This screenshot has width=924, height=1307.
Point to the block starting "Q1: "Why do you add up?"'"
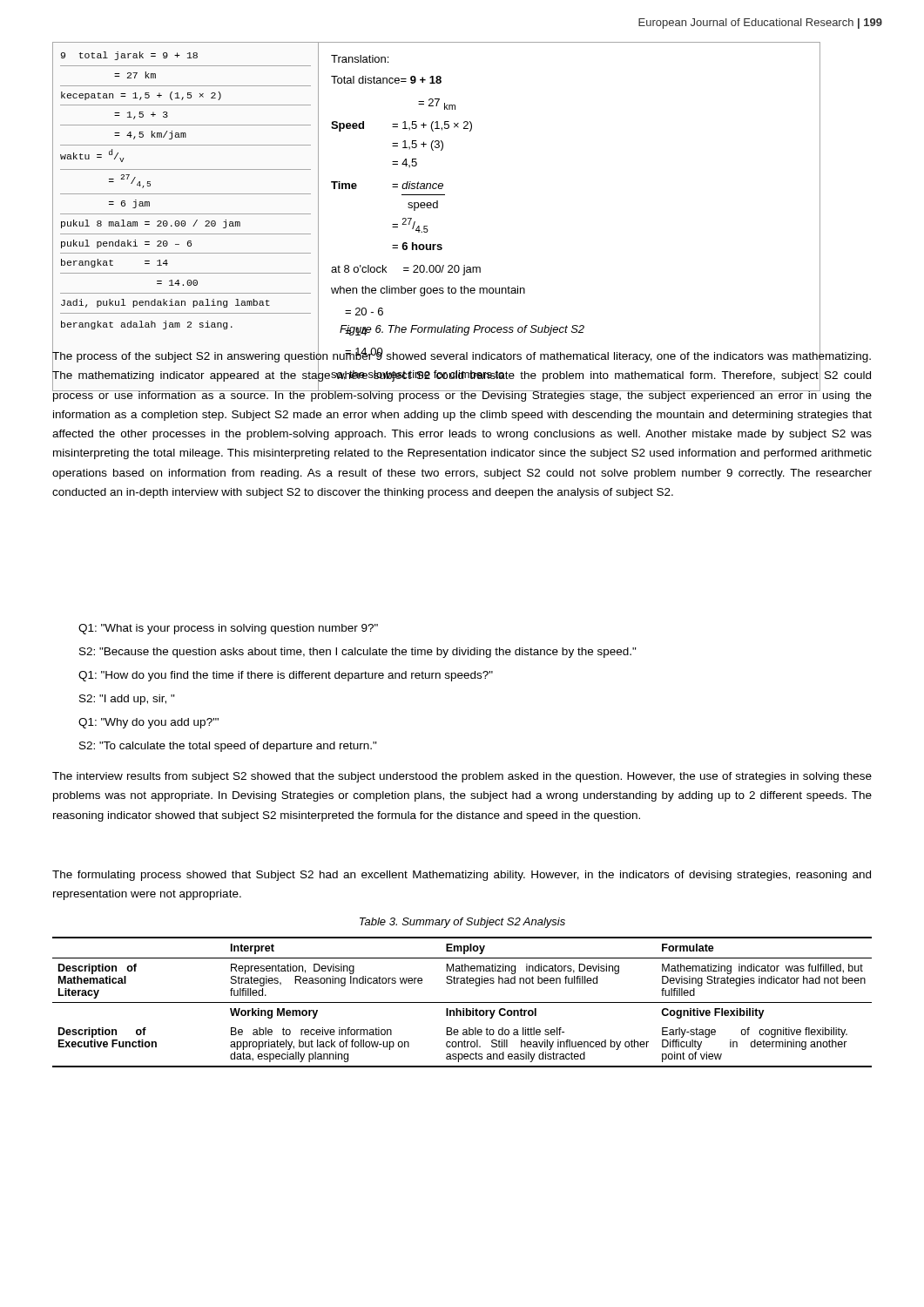point(149,722)
